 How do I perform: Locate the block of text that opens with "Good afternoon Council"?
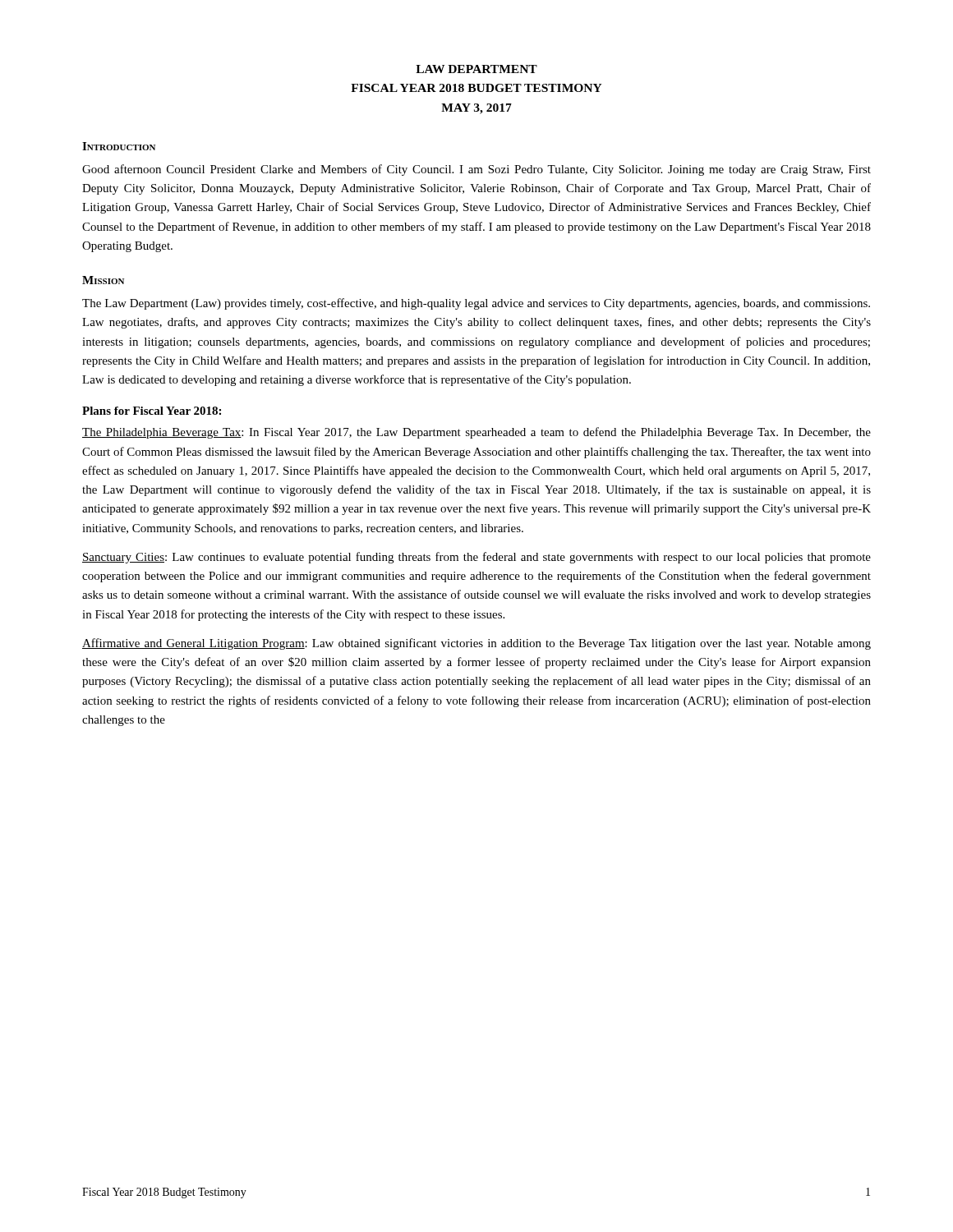click(x=476, y=207)
